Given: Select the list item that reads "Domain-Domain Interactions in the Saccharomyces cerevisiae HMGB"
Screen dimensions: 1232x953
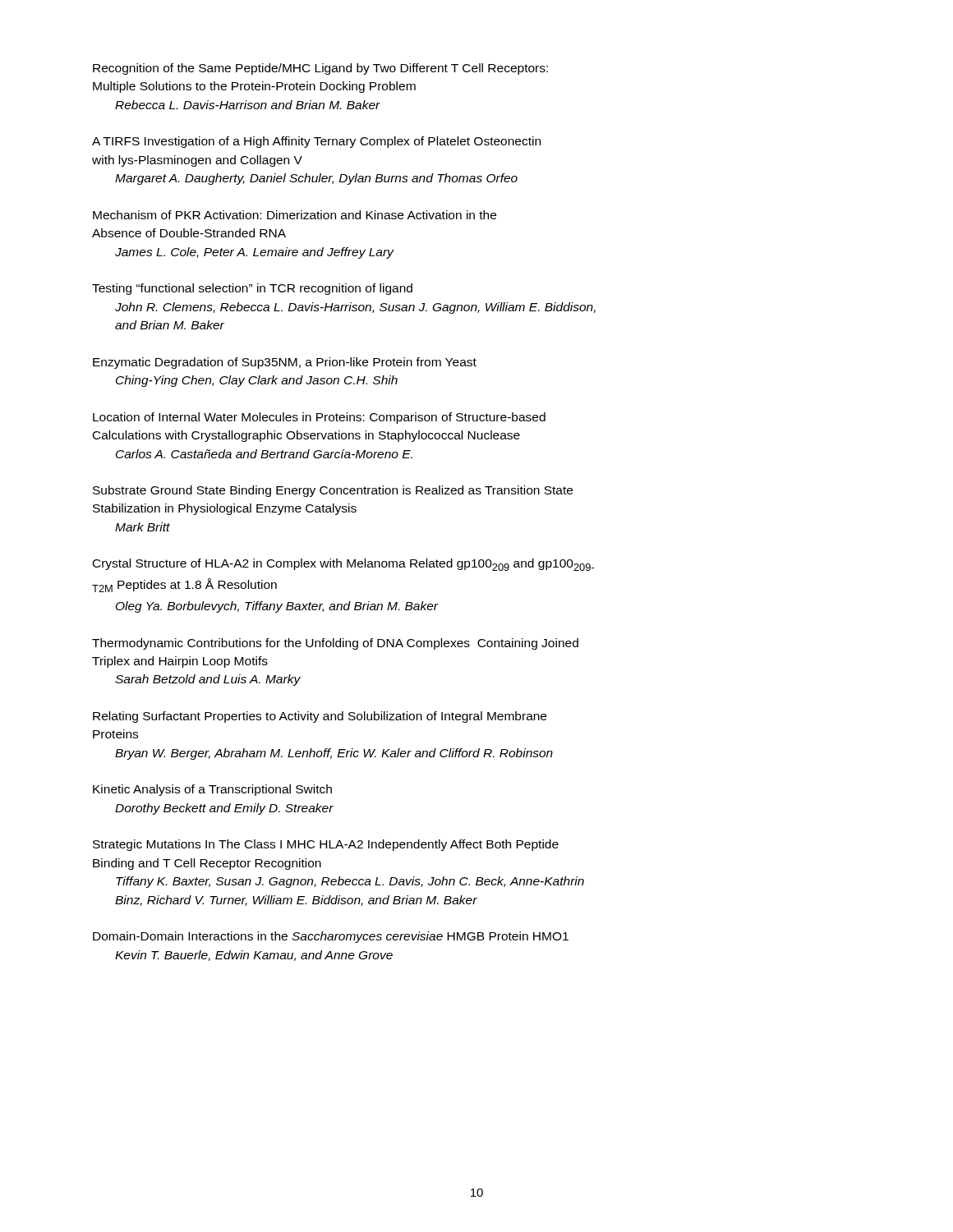Looking at the screenshot, I should [476, 946].
